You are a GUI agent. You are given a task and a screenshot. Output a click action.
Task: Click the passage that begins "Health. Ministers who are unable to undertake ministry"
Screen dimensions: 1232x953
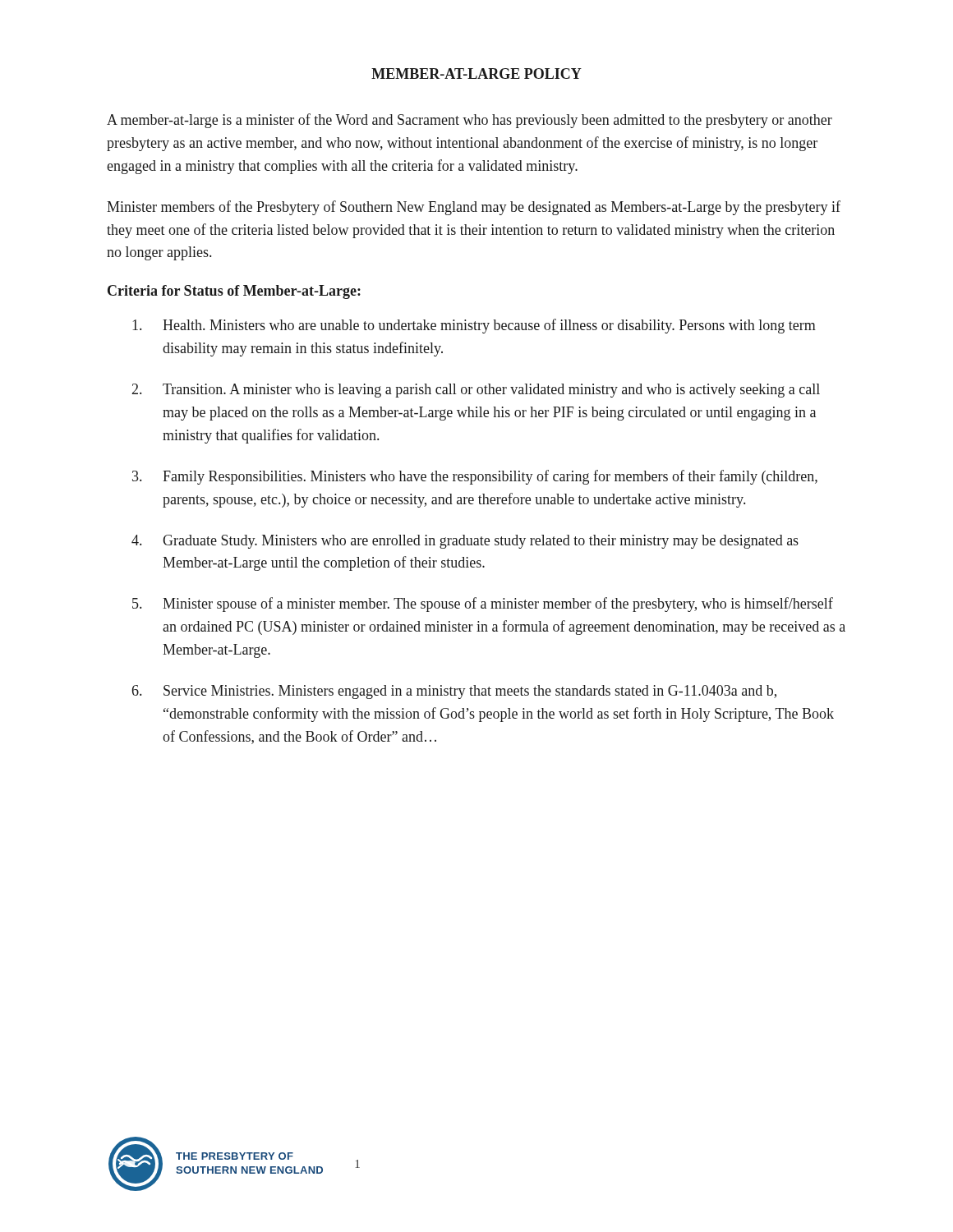[489, 338]
